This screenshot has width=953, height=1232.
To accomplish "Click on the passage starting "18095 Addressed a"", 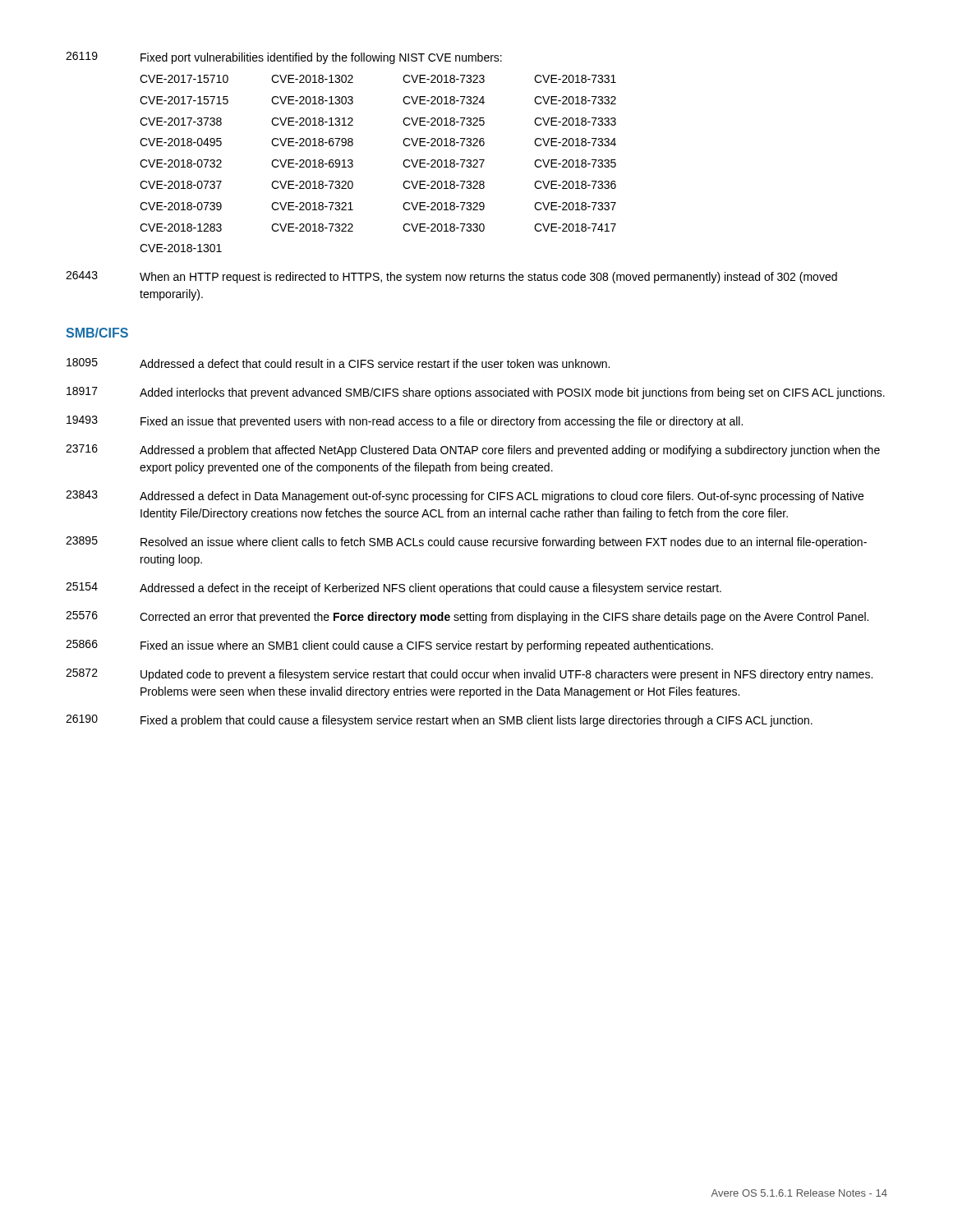I will [476, 364].
